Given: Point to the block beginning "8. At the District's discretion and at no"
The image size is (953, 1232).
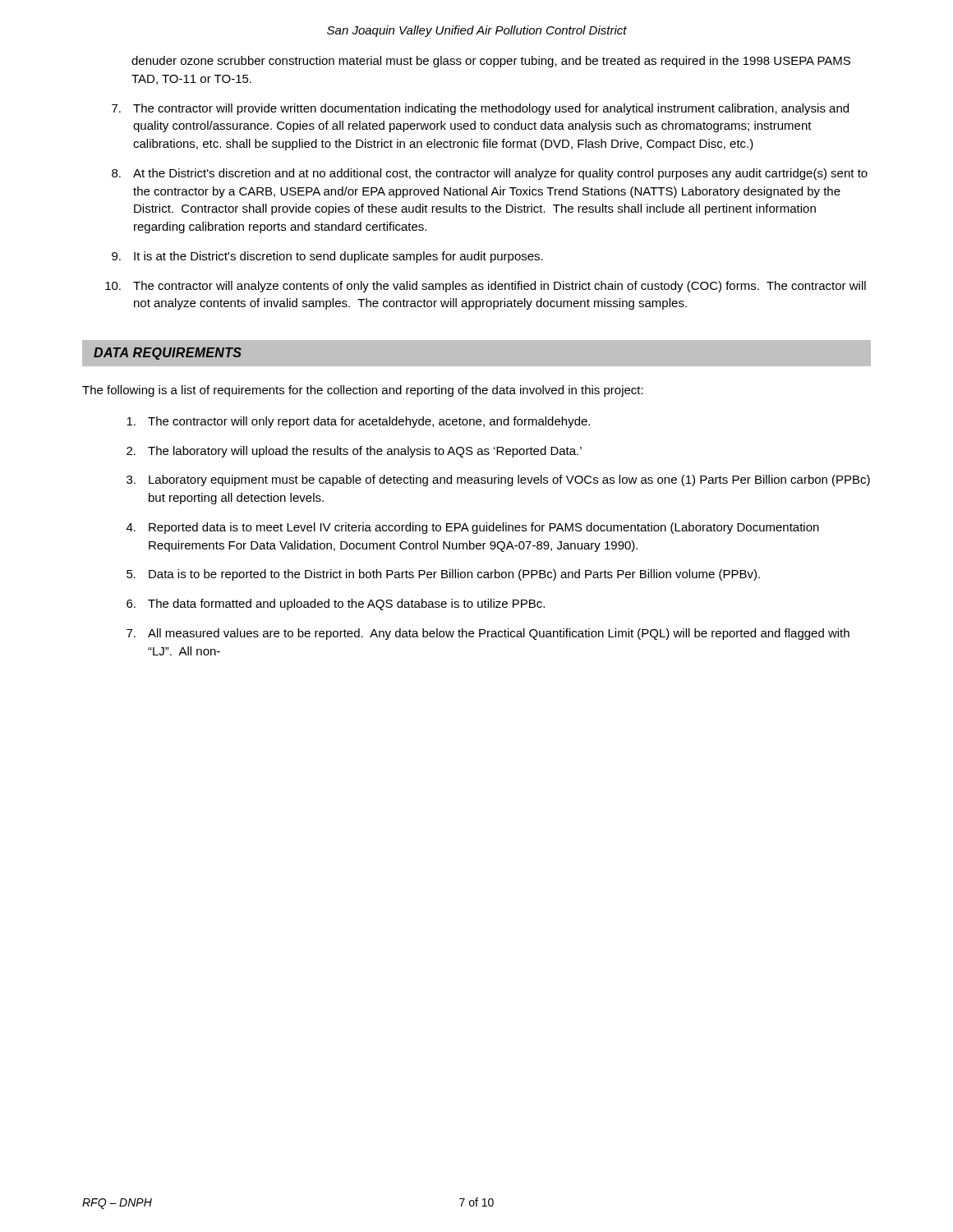Looking at the screenshot, I should coord(476,200).
